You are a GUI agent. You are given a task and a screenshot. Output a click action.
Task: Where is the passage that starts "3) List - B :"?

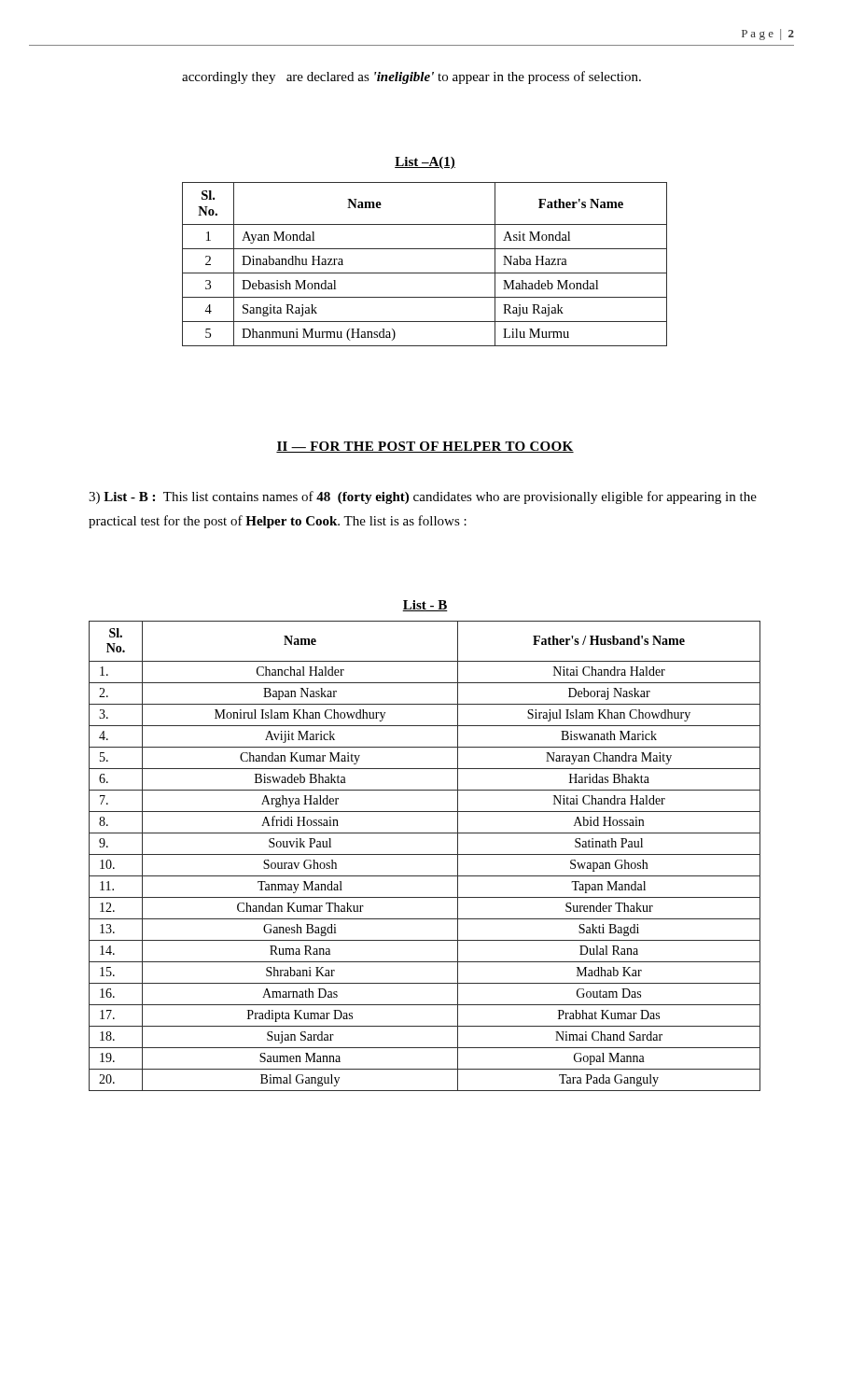point(423,508)
